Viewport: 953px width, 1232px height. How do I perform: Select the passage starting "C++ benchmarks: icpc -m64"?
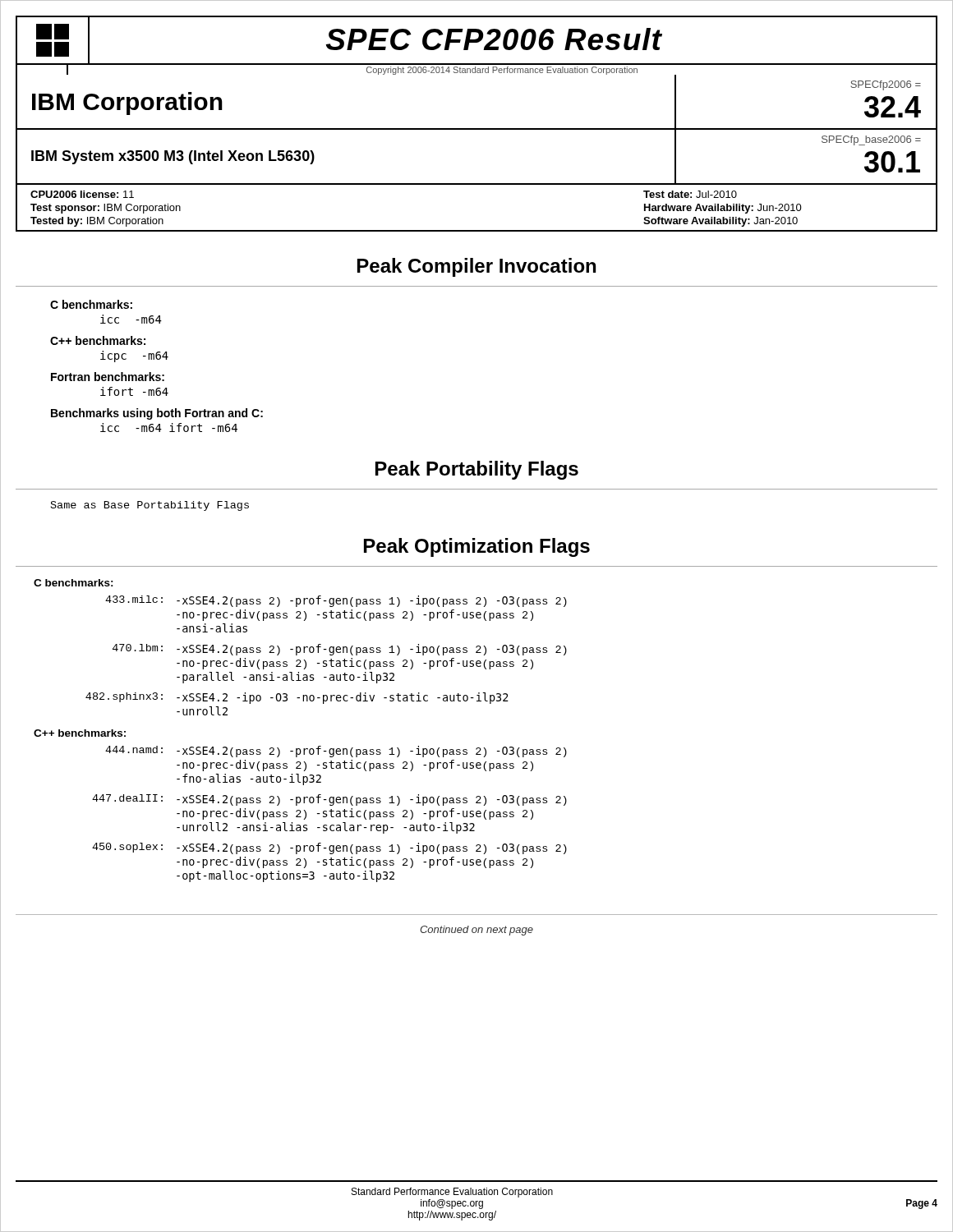tap(98, 340)
